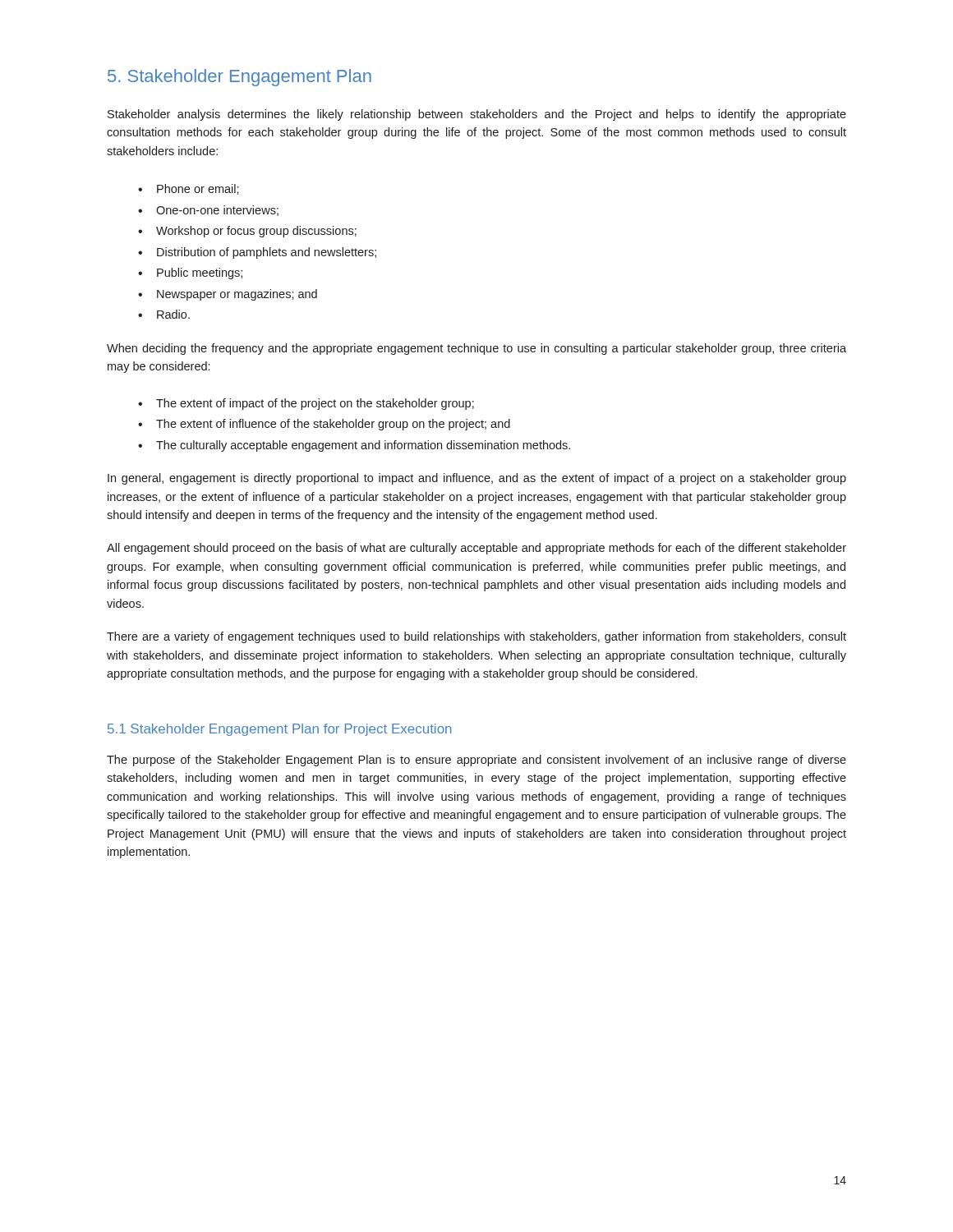The height and width of the screenshot is (1232, 953).
Task: Select the text block that reads "All engagement should"
Action: click(476, 576)
